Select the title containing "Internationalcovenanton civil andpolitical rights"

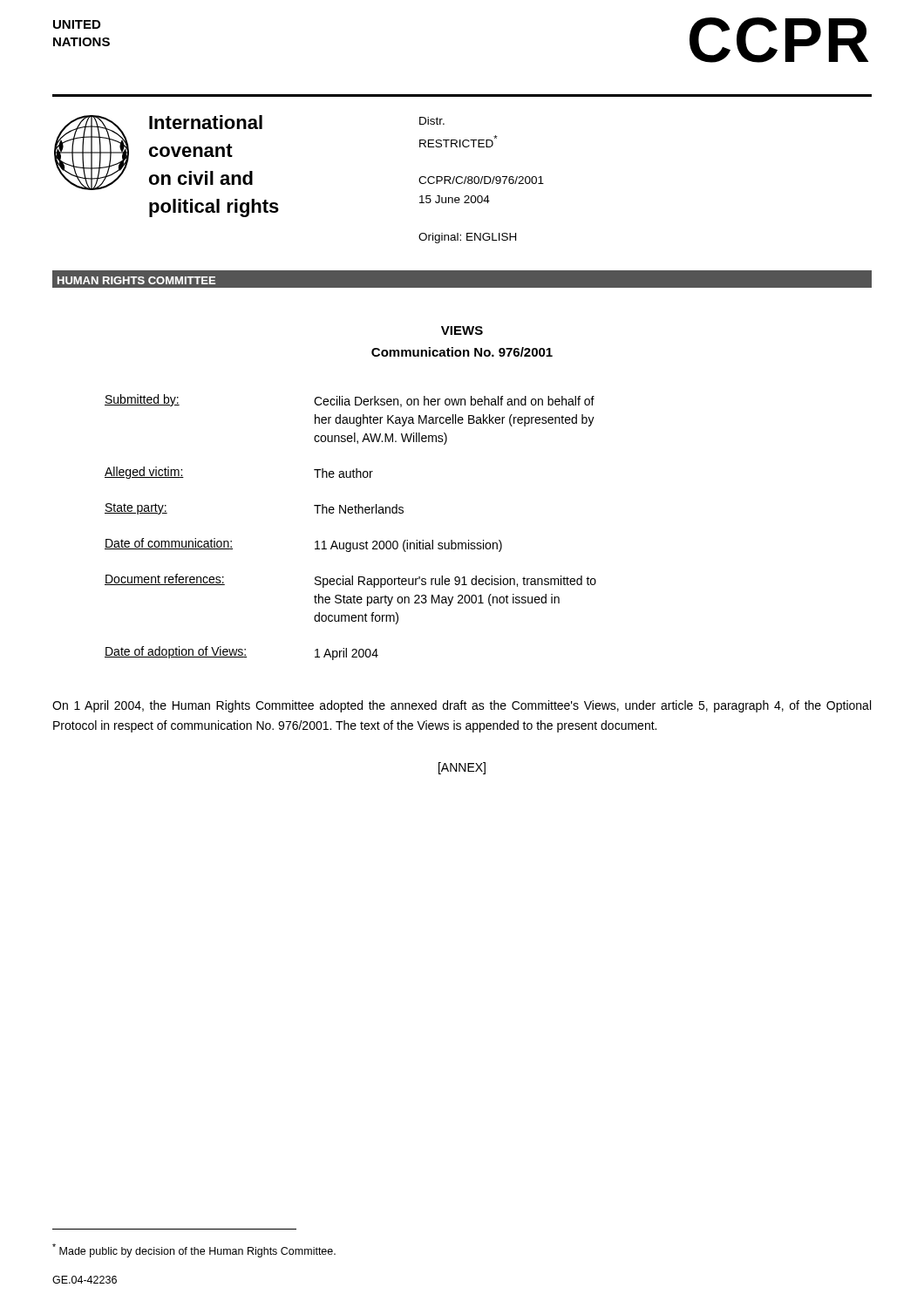click(x=214, y=164)
